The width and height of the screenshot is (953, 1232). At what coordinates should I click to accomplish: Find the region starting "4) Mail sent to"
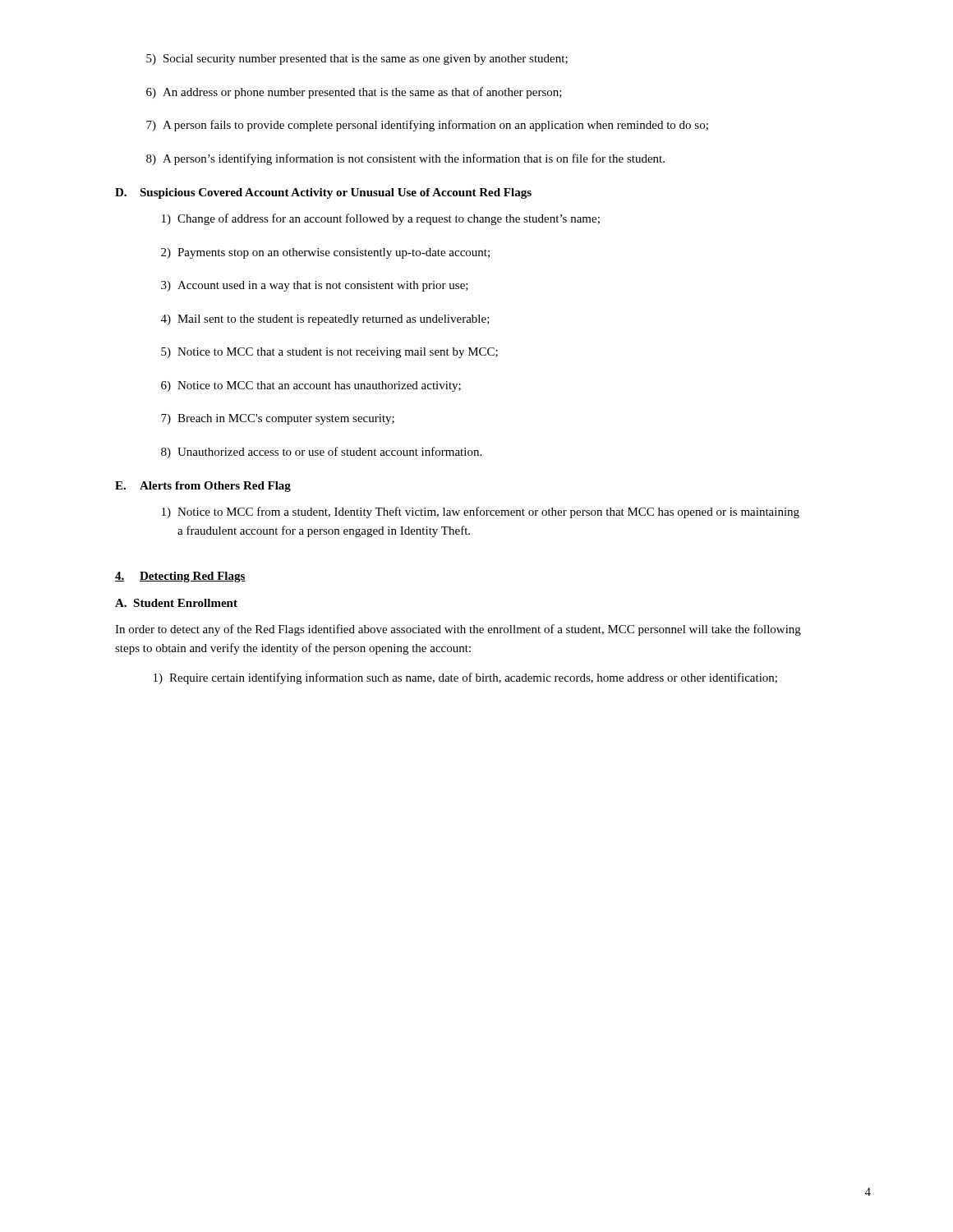click(472, 318)
